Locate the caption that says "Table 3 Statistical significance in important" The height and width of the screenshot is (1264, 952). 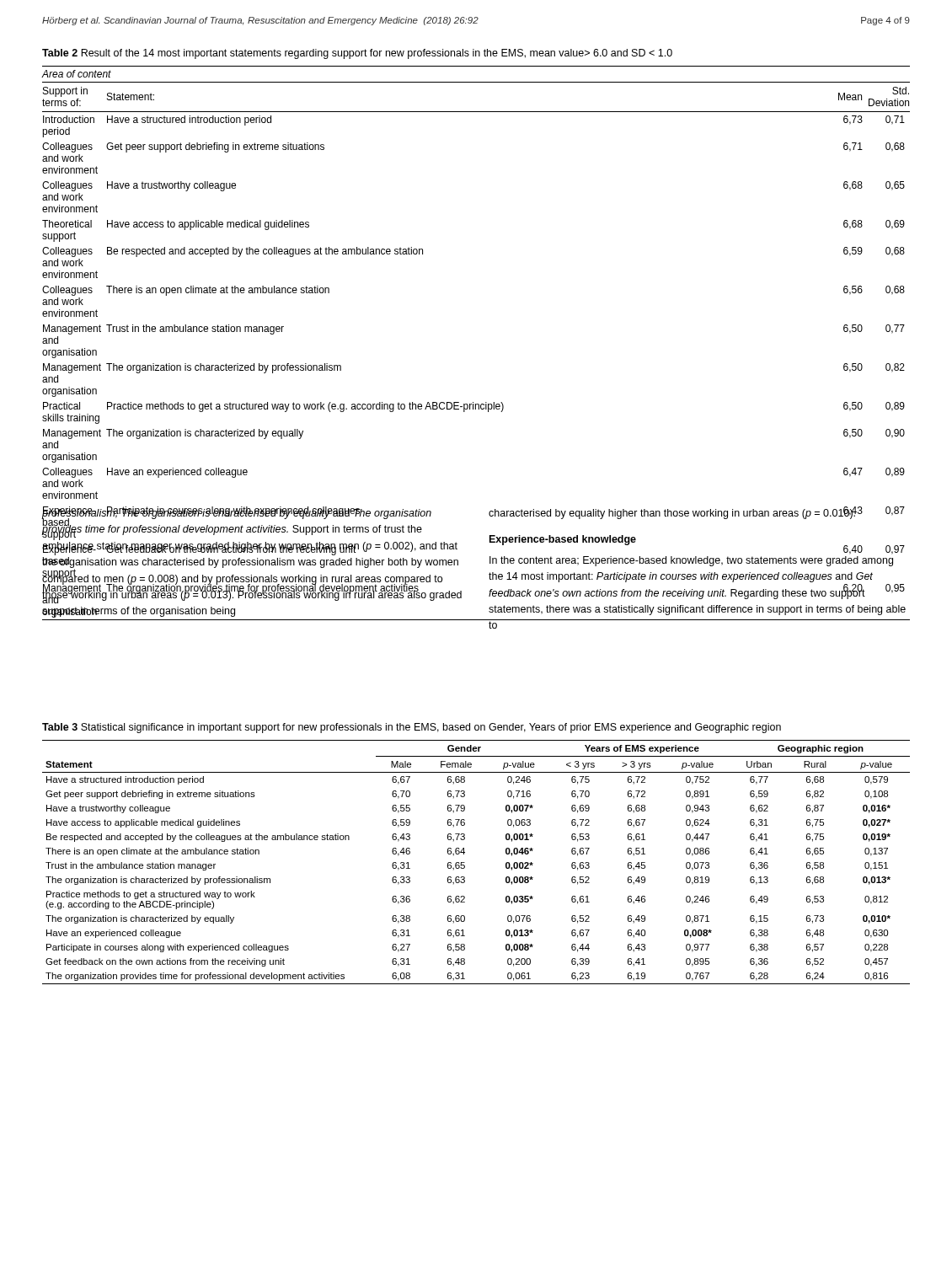coord(412,727)
